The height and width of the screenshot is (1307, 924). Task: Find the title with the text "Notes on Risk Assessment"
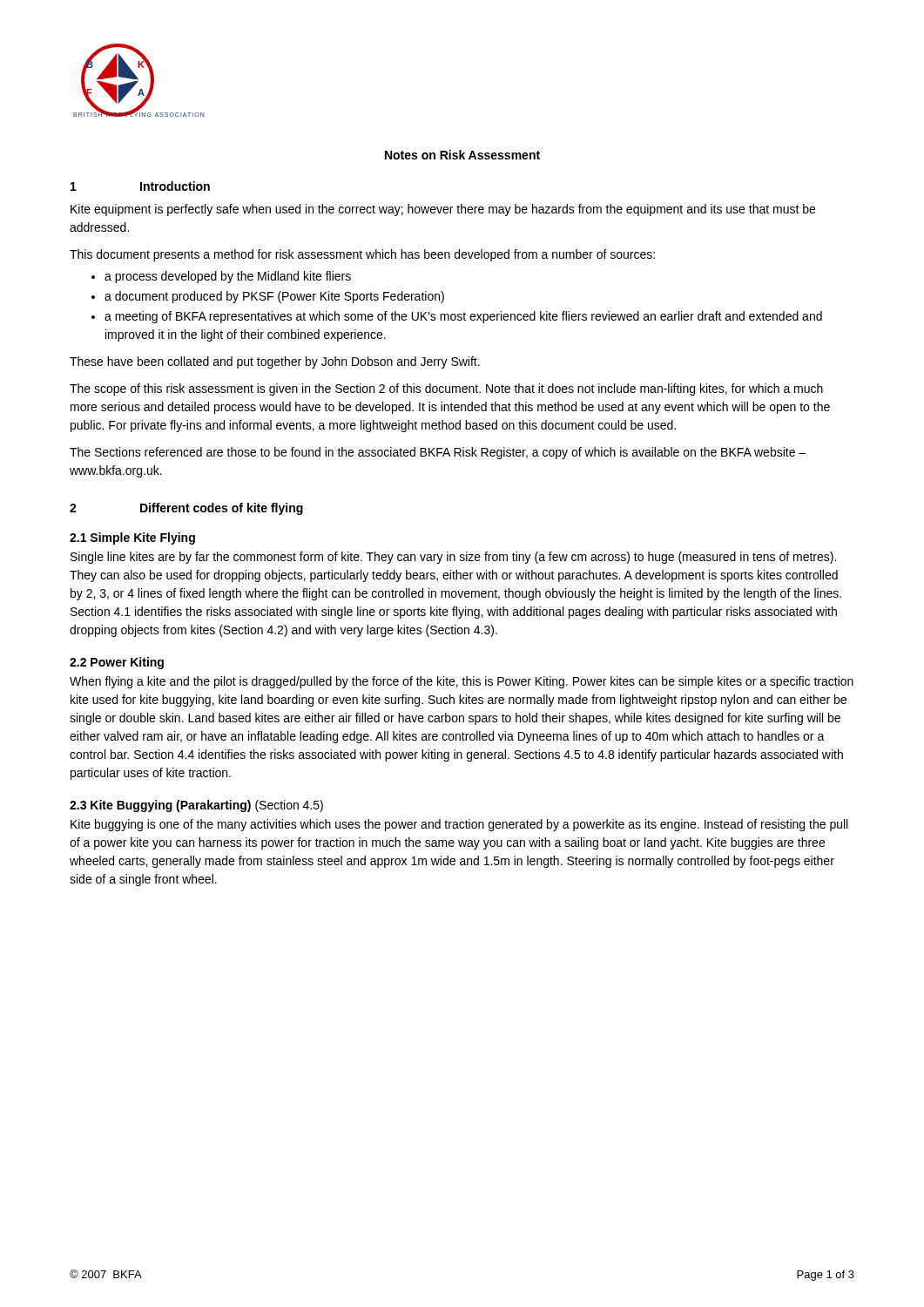(x=462, y=155)
